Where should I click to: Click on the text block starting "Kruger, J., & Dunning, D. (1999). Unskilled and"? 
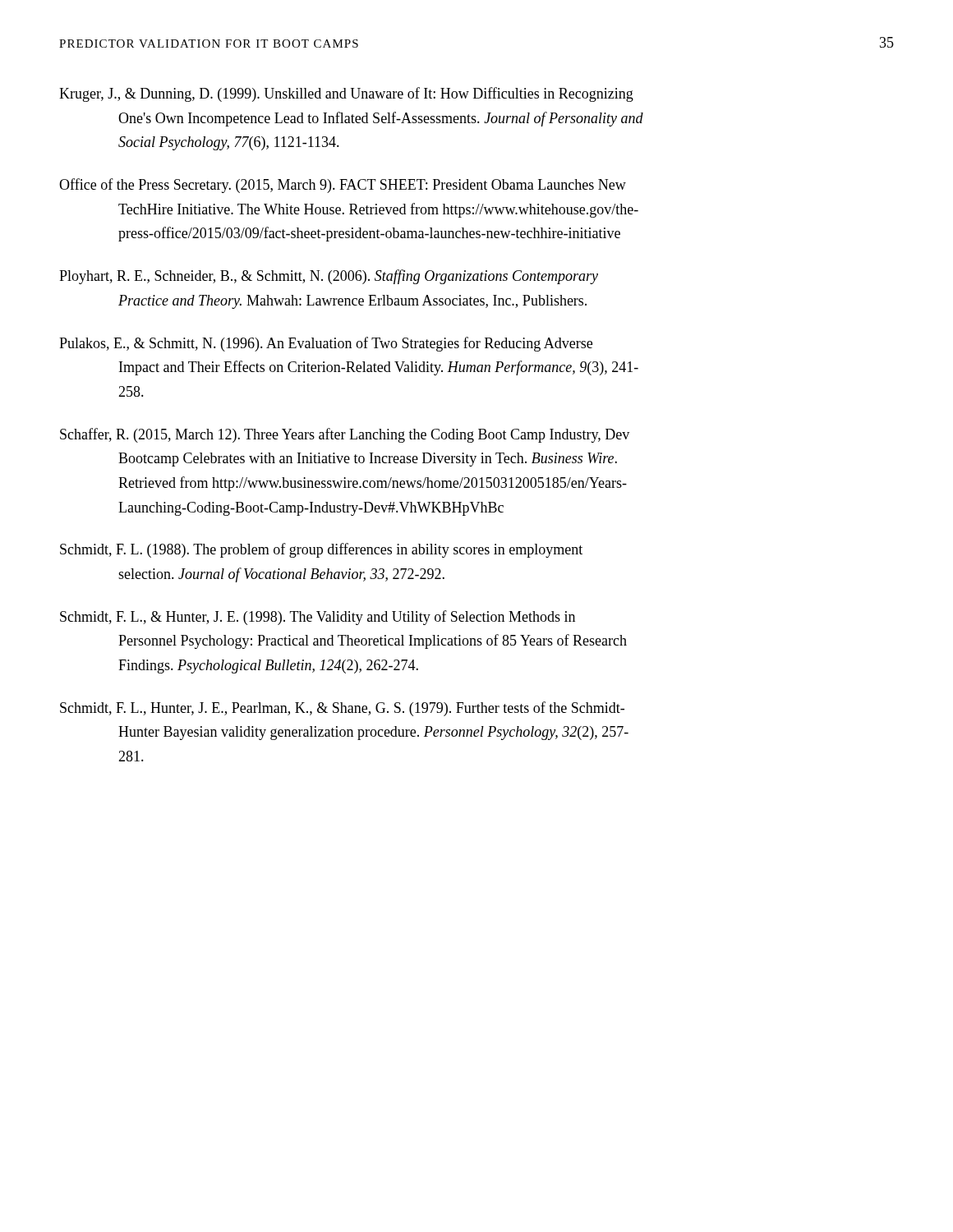[476, 119]
